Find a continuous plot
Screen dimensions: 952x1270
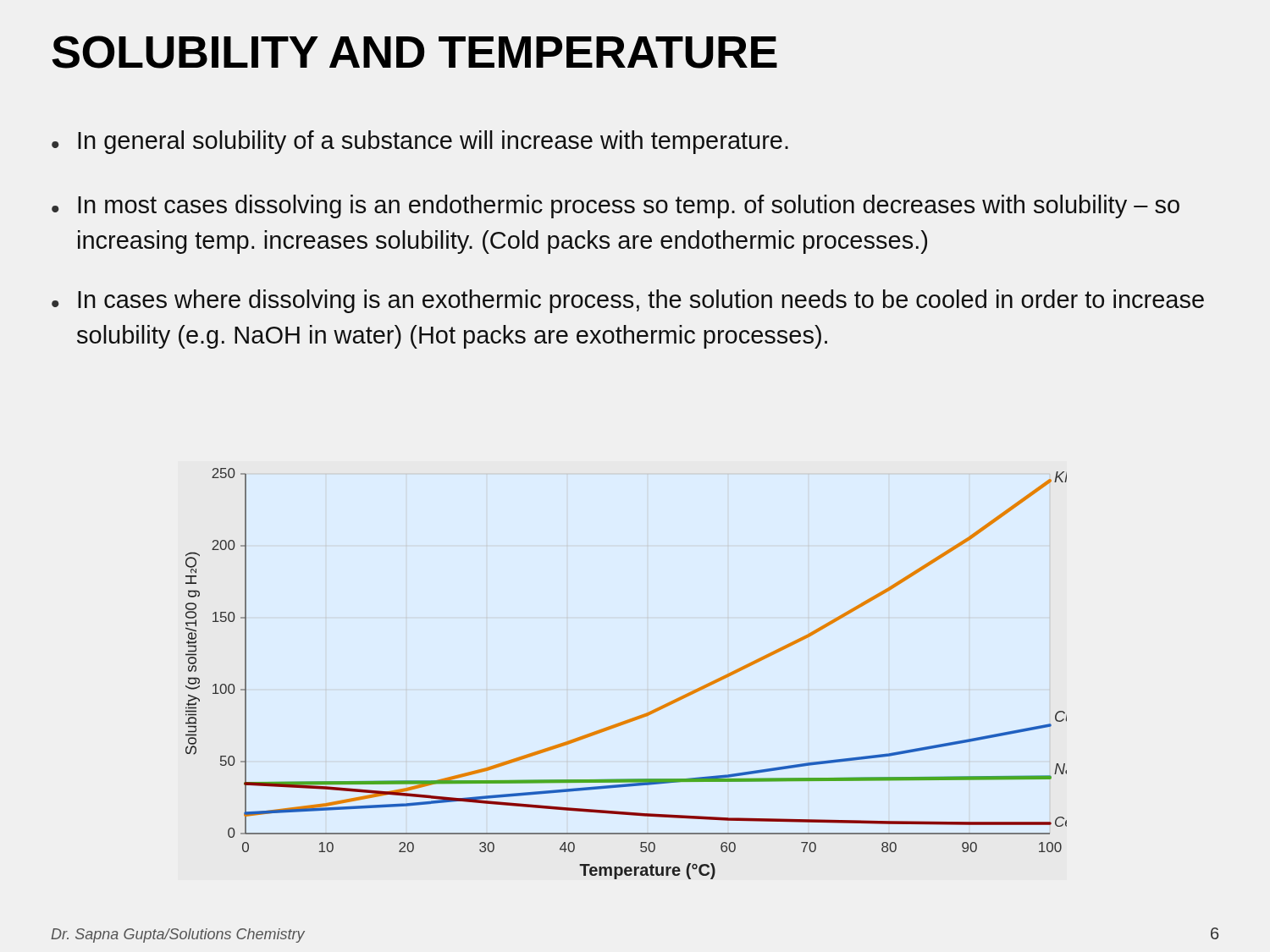(622, 671)
